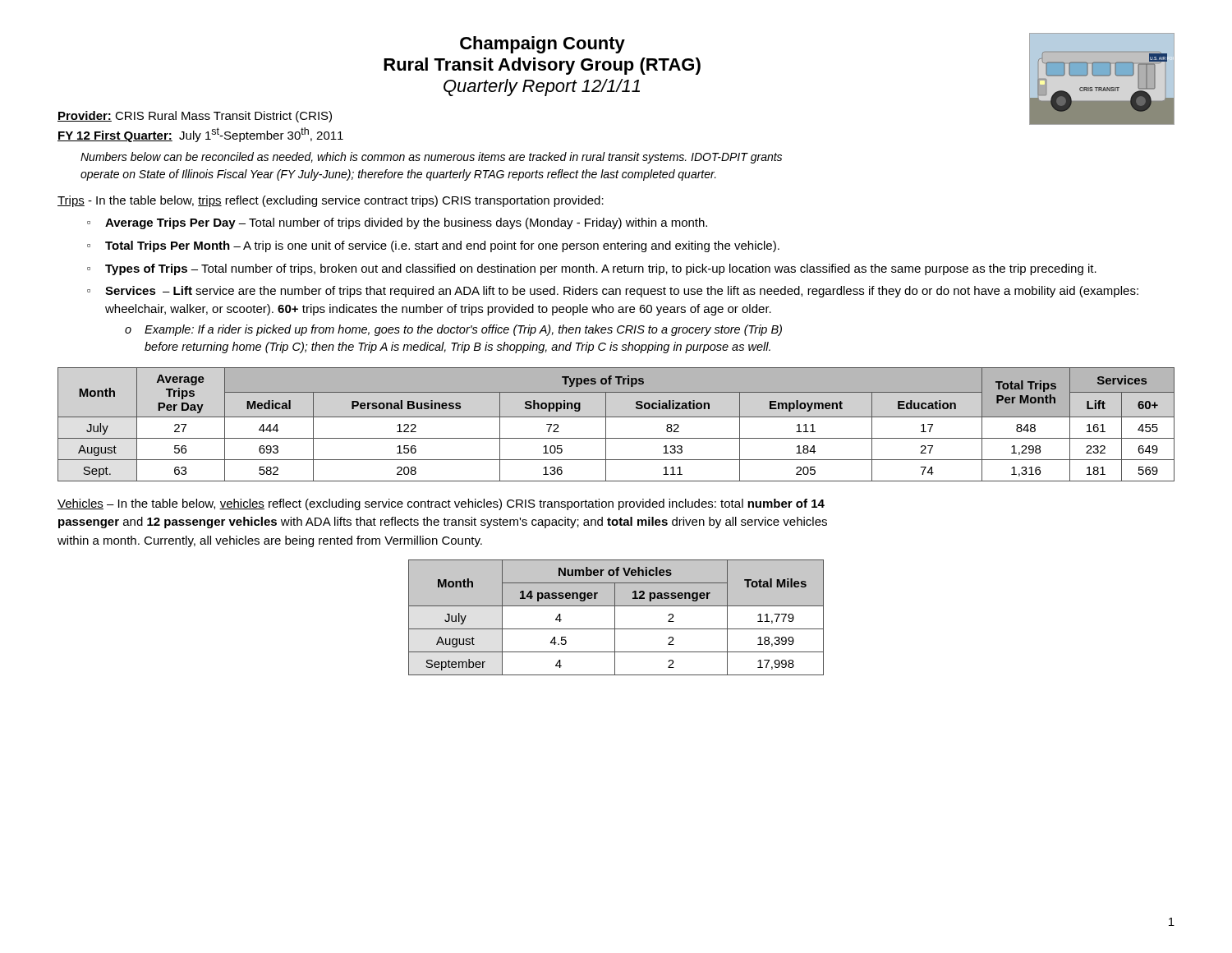Find the photo
This screenshot has width=1232, height=953.
pyautogui.click(x=1102, y=79)
